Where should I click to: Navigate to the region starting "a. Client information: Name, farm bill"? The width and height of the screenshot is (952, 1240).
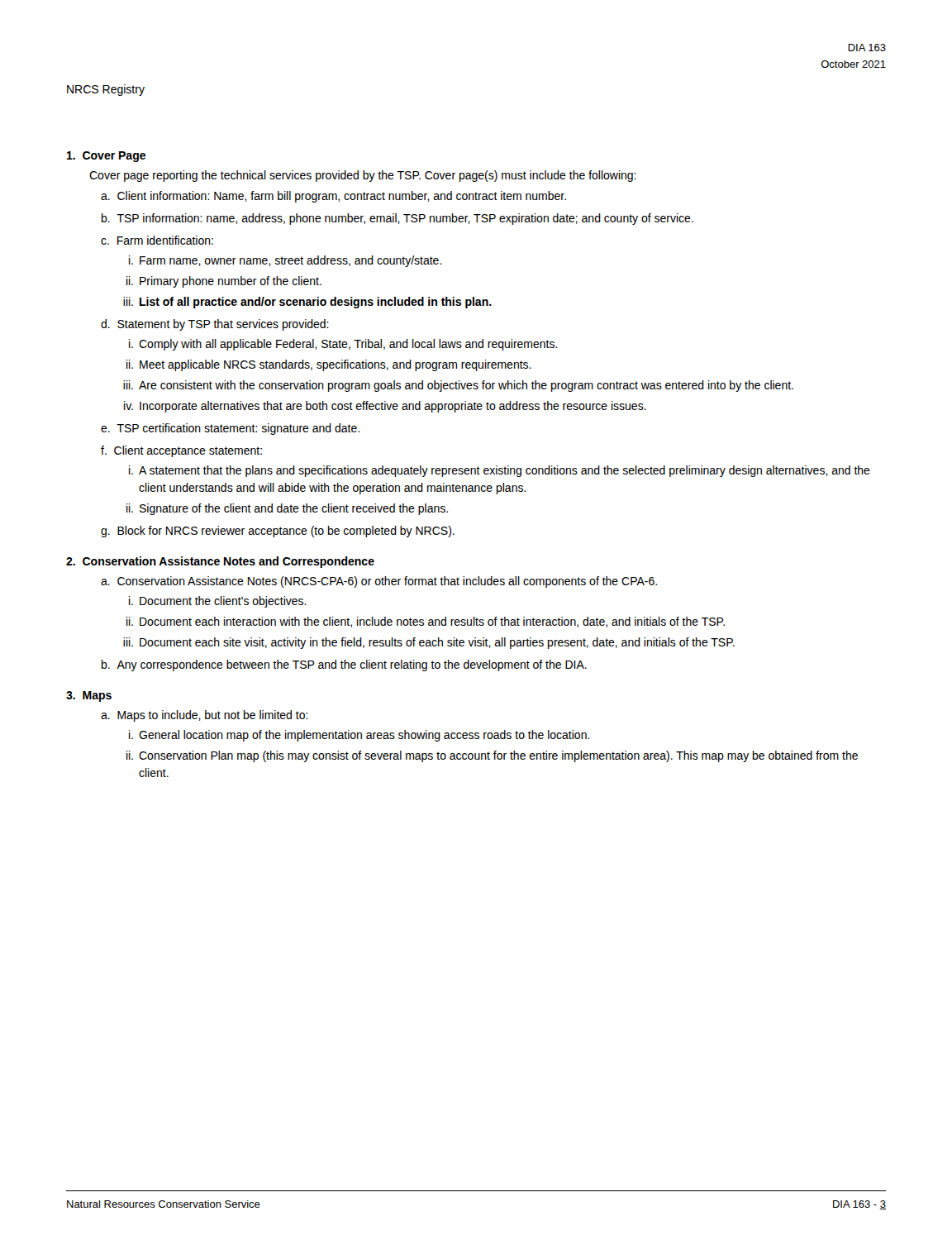click(x=334, y=196)
